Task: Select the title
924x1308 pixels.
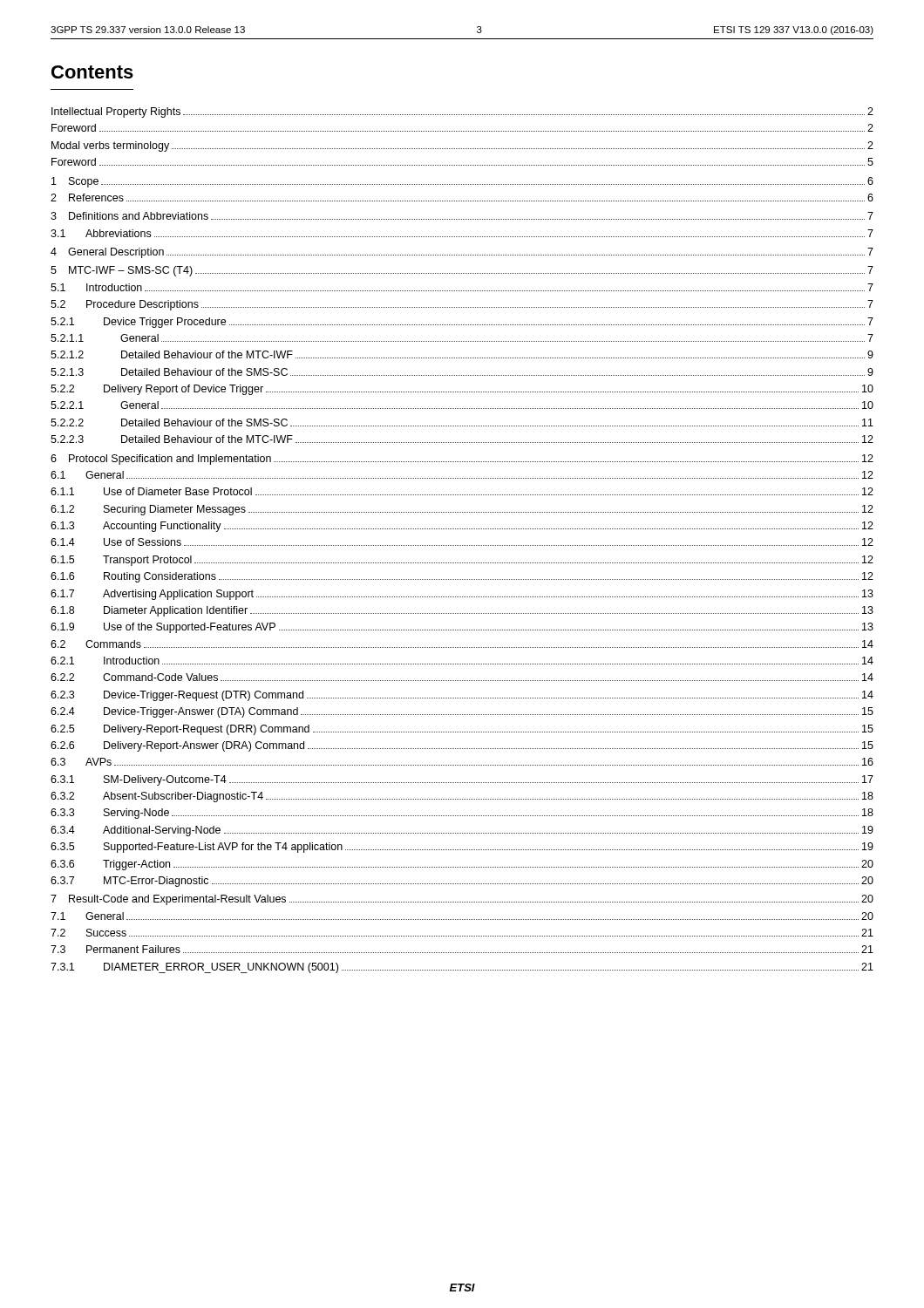Action: click(x=92, y=72)
